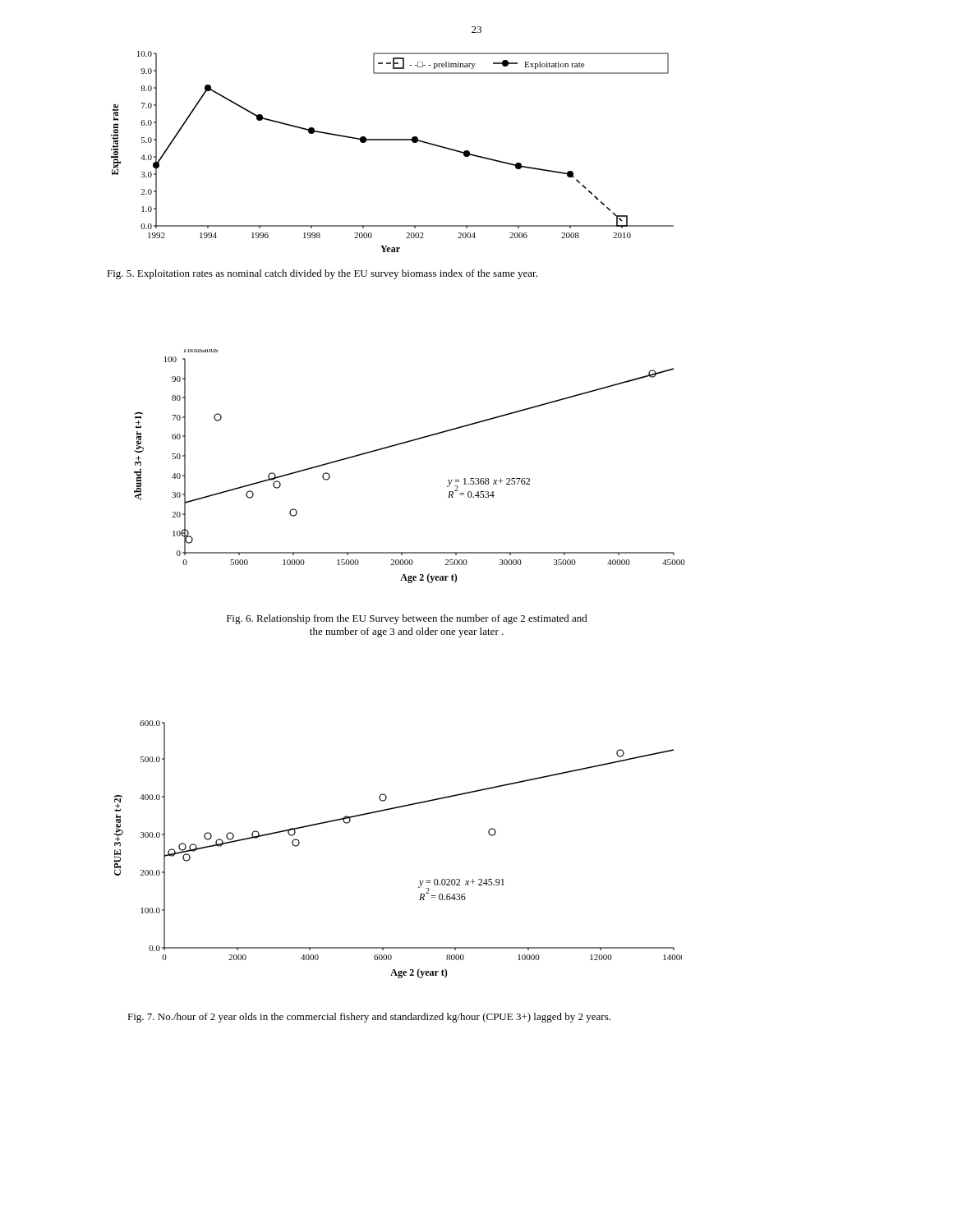This screenshot has height=1232, width=953.
Task: Click on the line chart
Action: point(394,152)
